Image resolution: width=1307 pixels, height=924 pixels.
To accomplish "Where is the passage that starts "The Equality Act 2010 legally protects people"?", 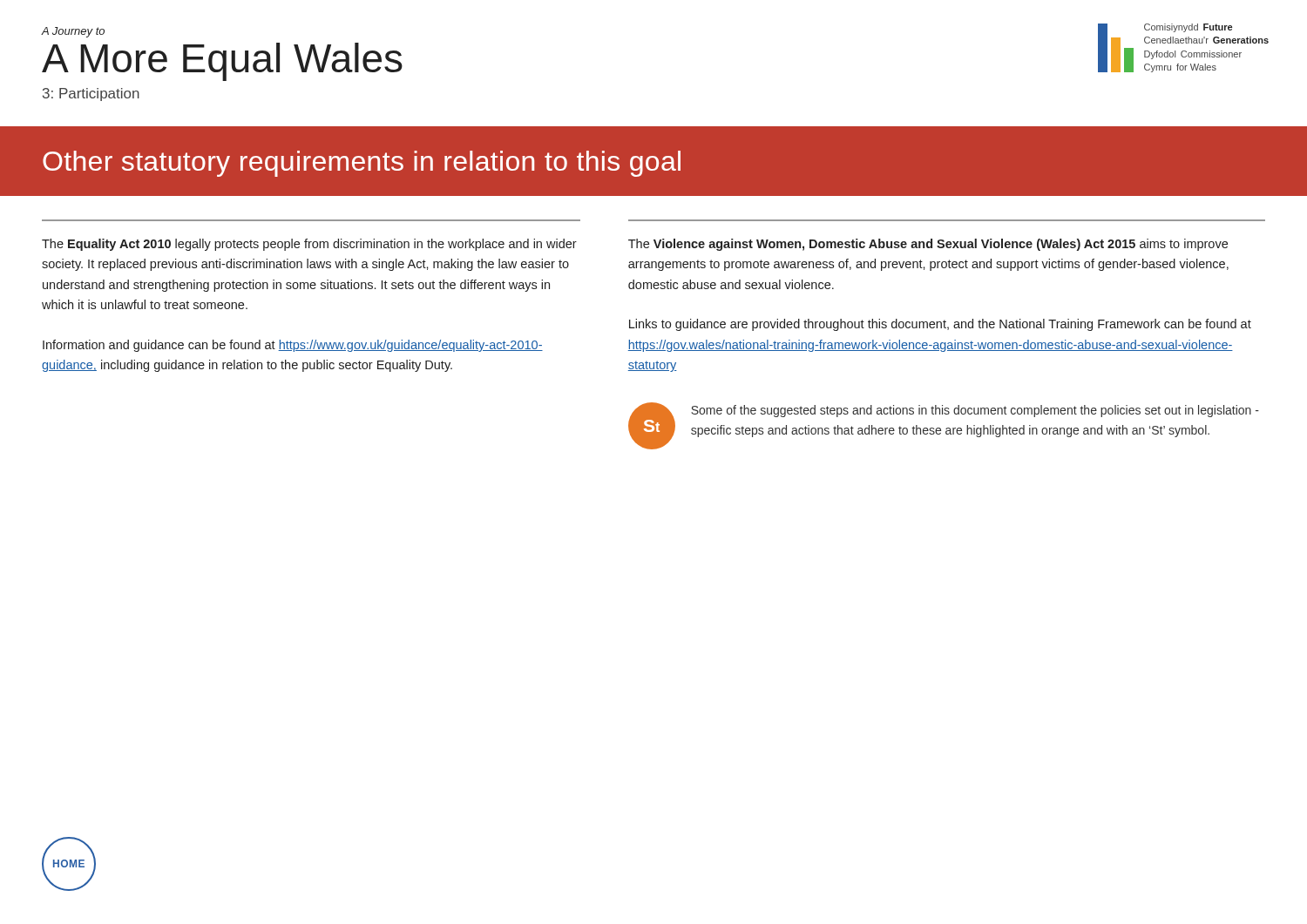I will click(x=309, y=275).
